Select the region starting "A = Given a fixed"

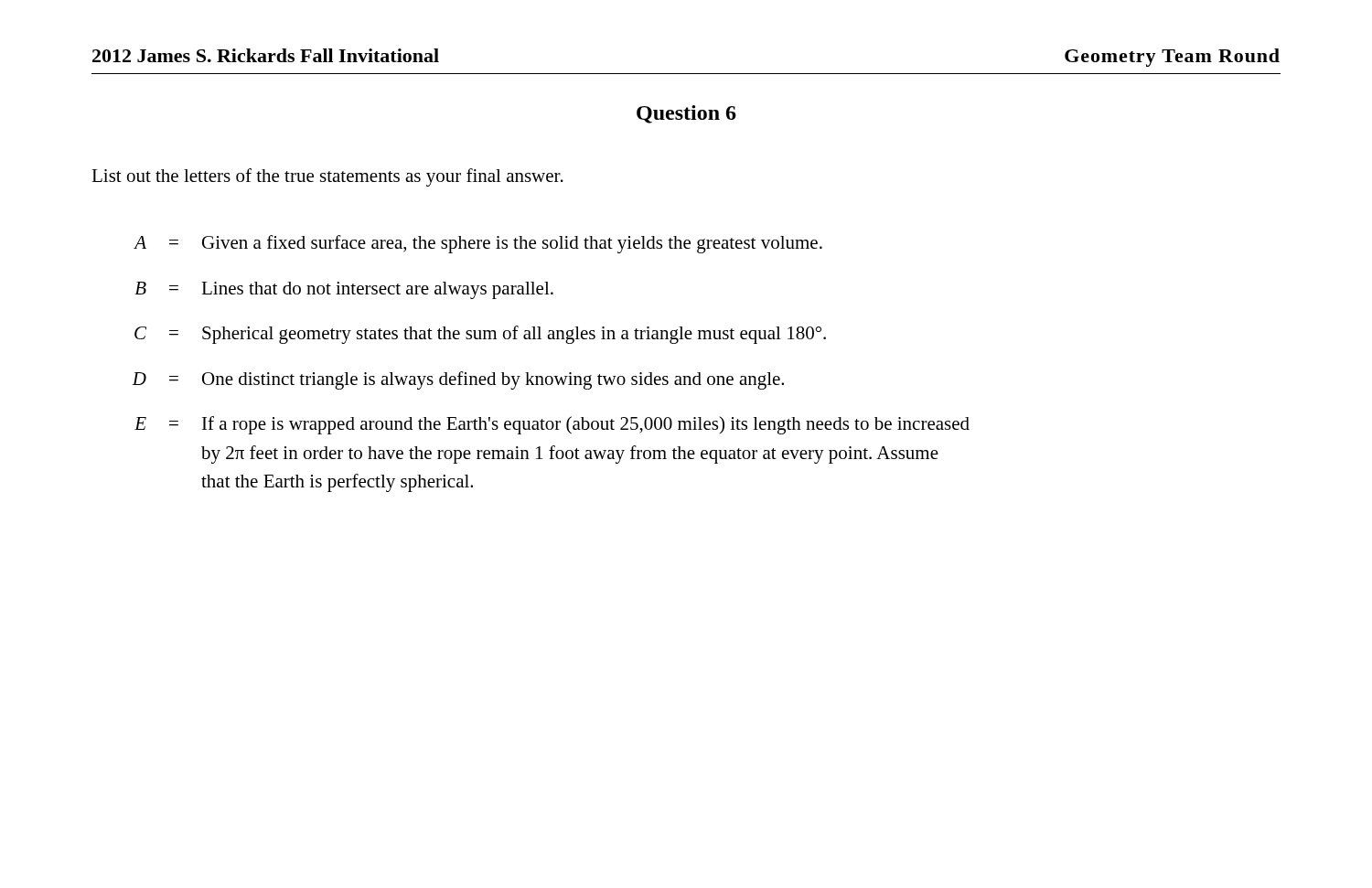(x=686, y=243)
